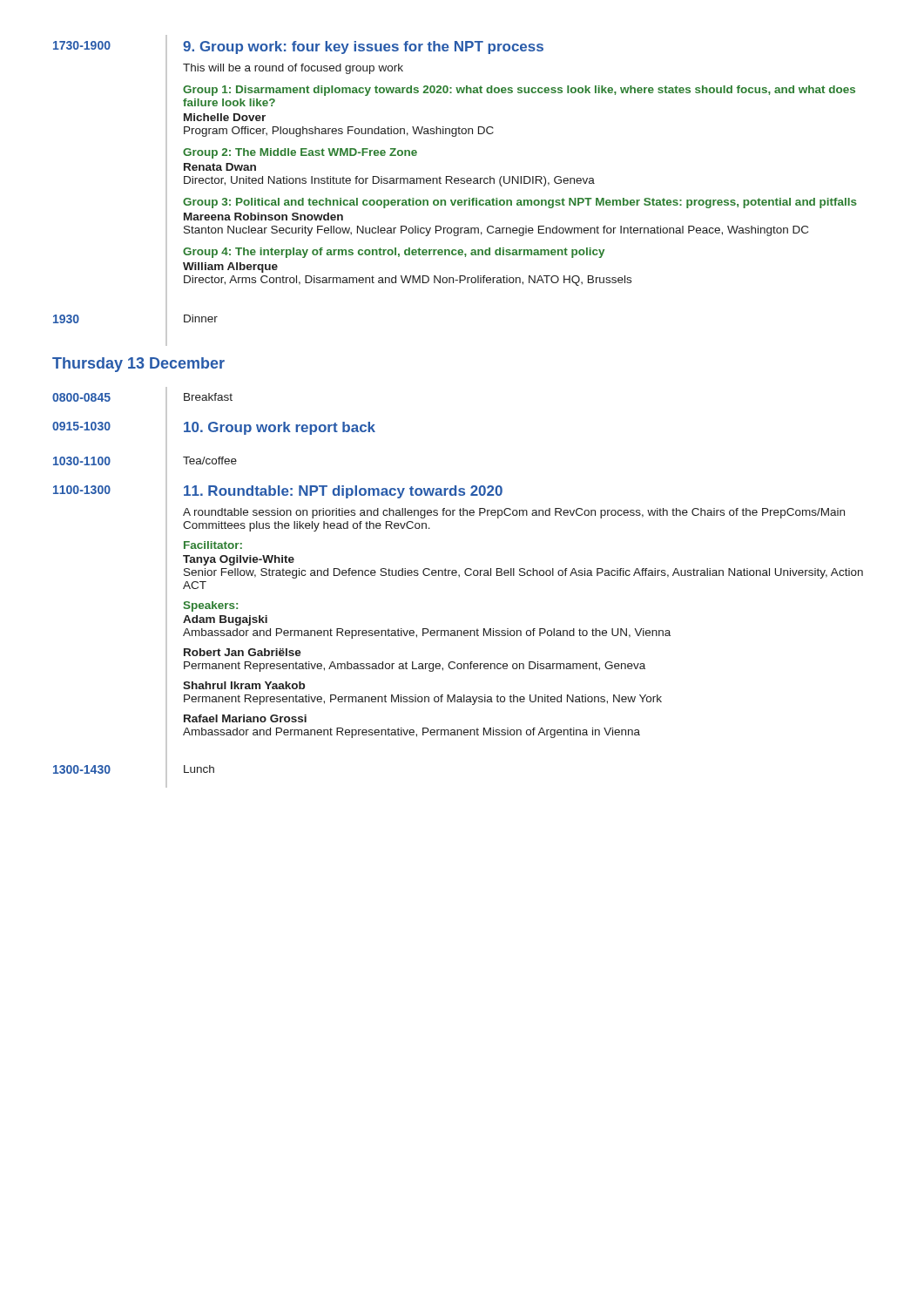The height and width of the screenshot is (1307, 924).
Task: Locate the text starting "Group 4: The interplay"
Action: coord(527,265)
